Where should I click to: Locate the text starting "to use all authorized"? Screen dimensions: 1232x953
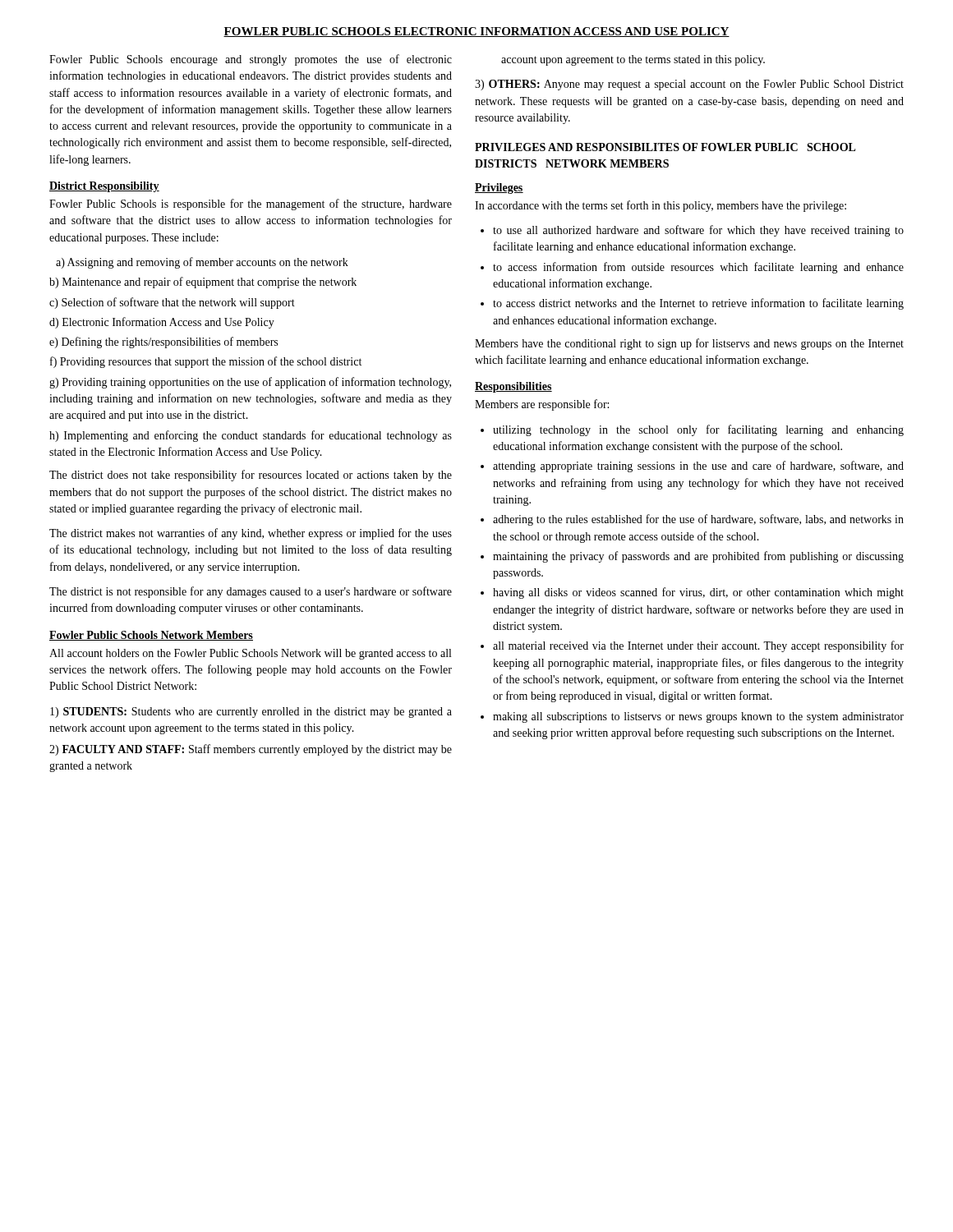click(x=698, y=239)
